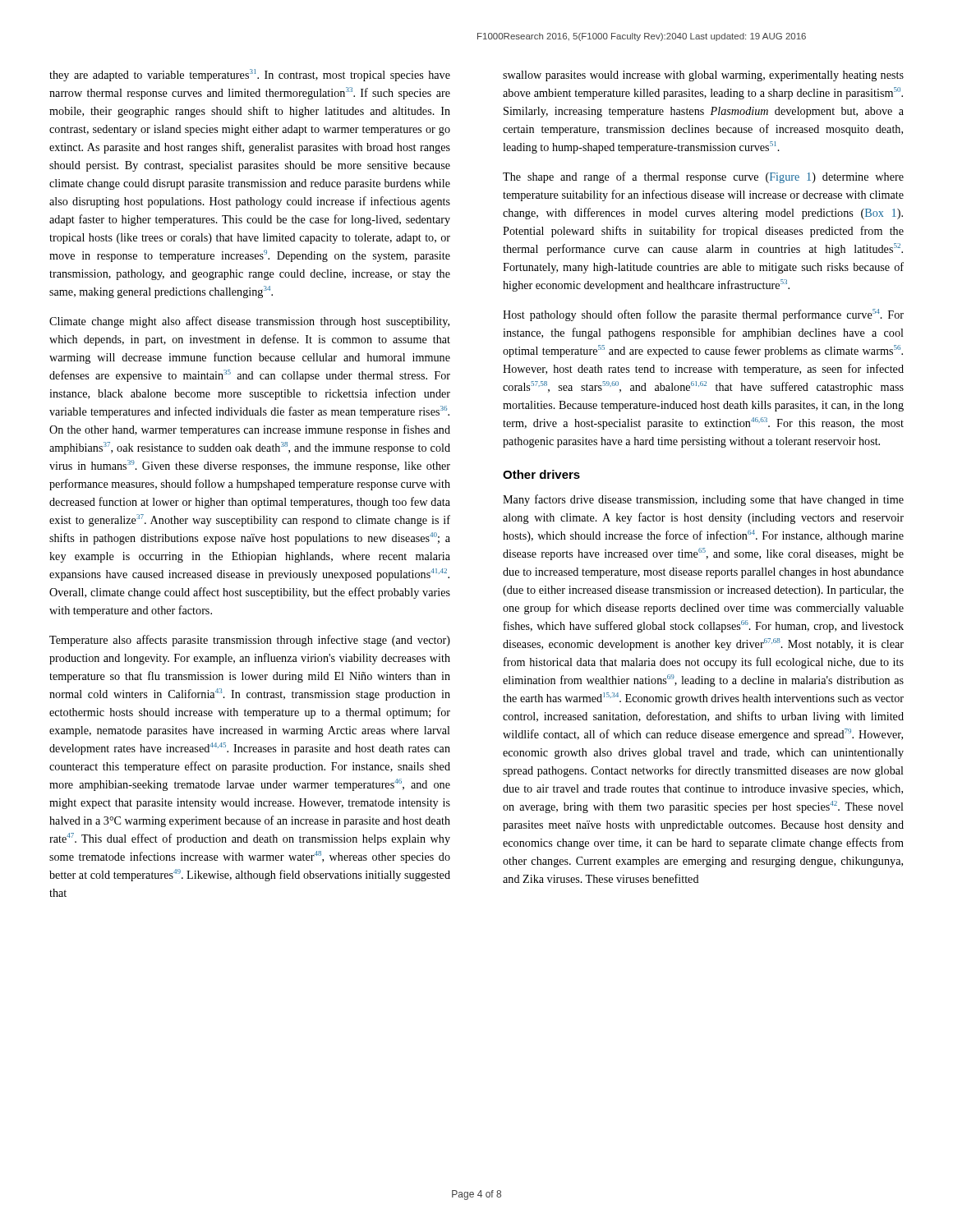953x1232 pixels.
Task: Locate the text block that says "Many factors drive disease transmission,"
Action: 703,689
